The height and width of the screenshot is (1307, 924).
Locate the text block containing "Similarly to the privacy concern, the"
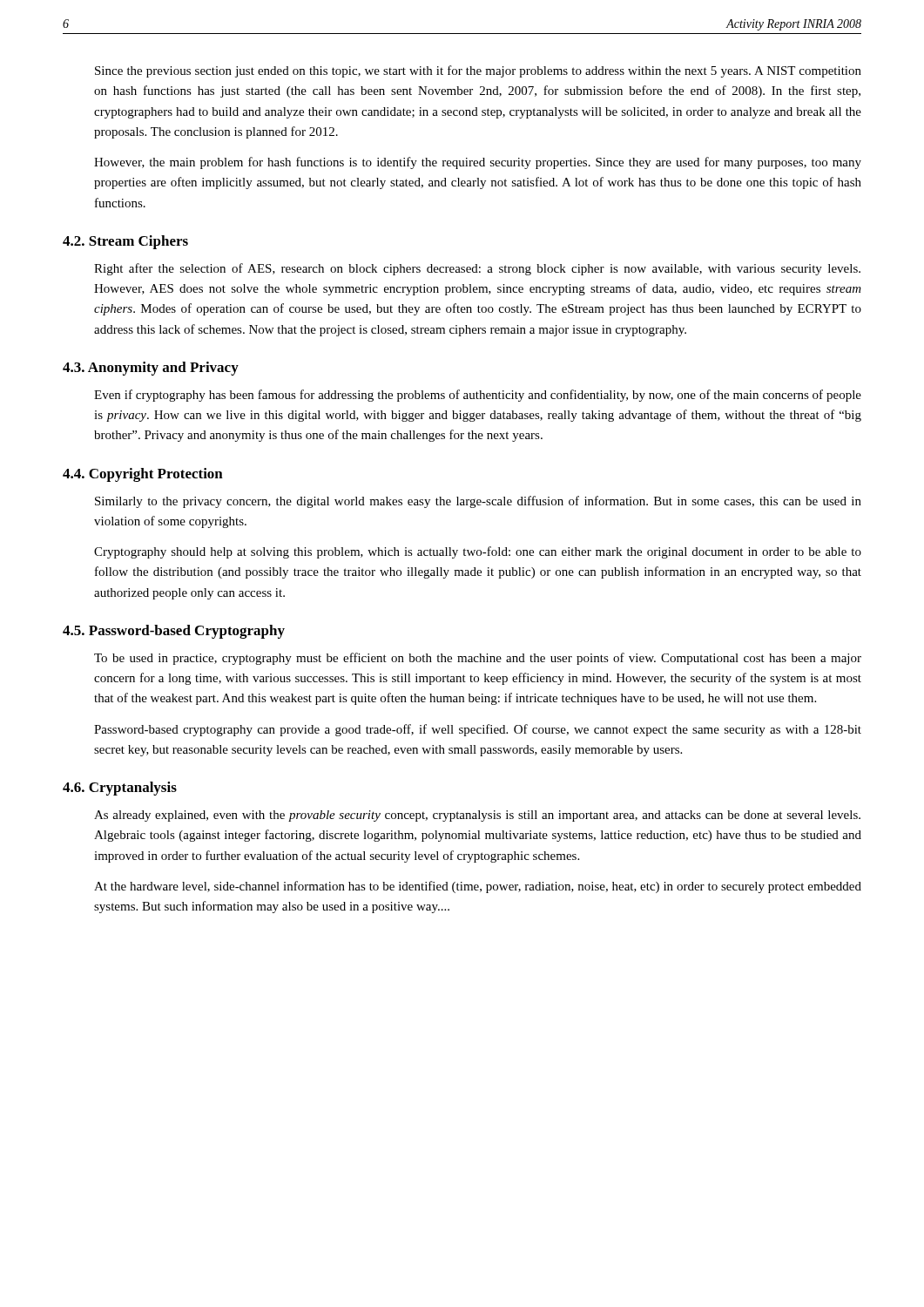(x=478, y=511)
